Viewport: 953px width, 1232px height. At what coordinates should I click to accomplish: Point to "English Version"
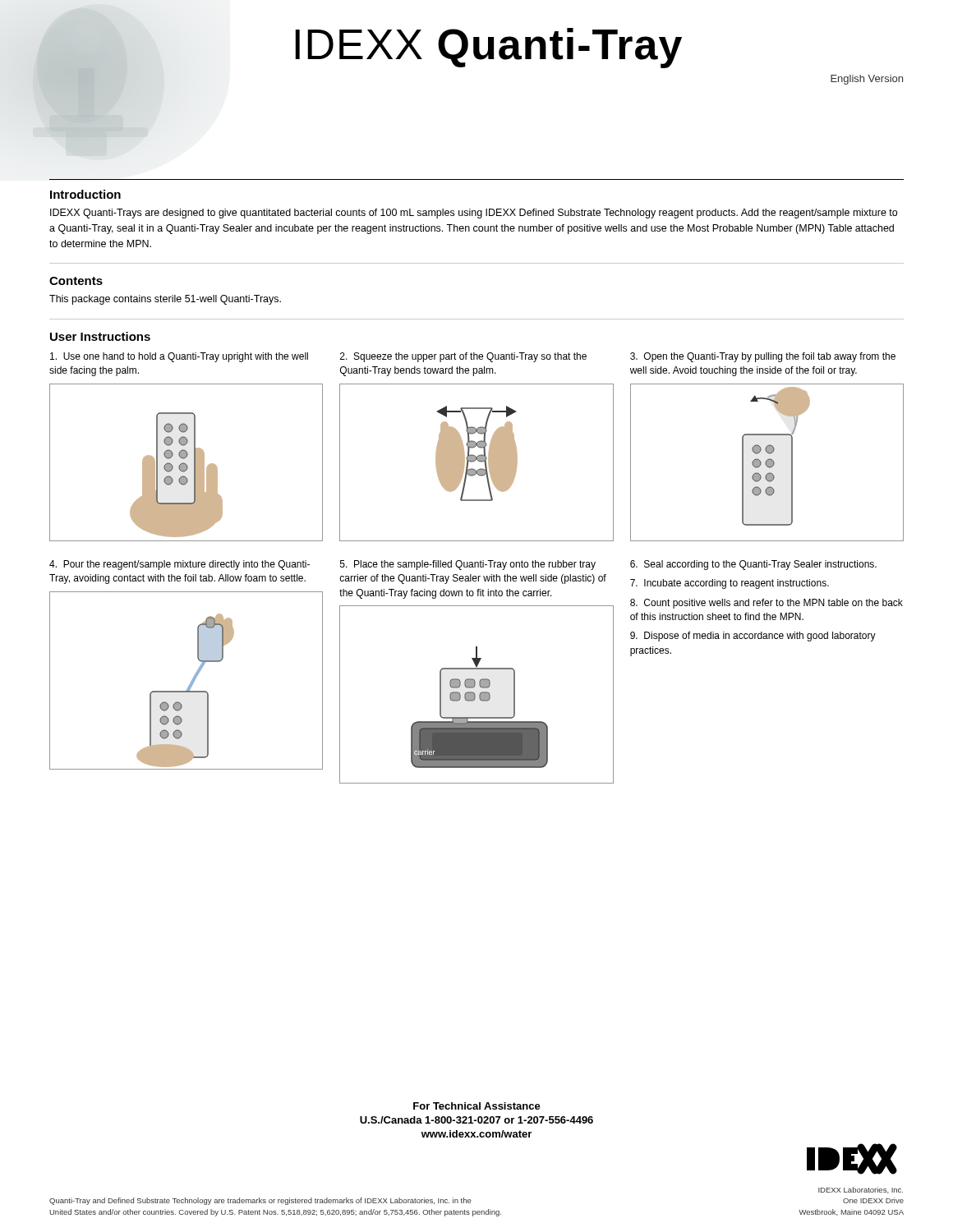click(867, 78)
